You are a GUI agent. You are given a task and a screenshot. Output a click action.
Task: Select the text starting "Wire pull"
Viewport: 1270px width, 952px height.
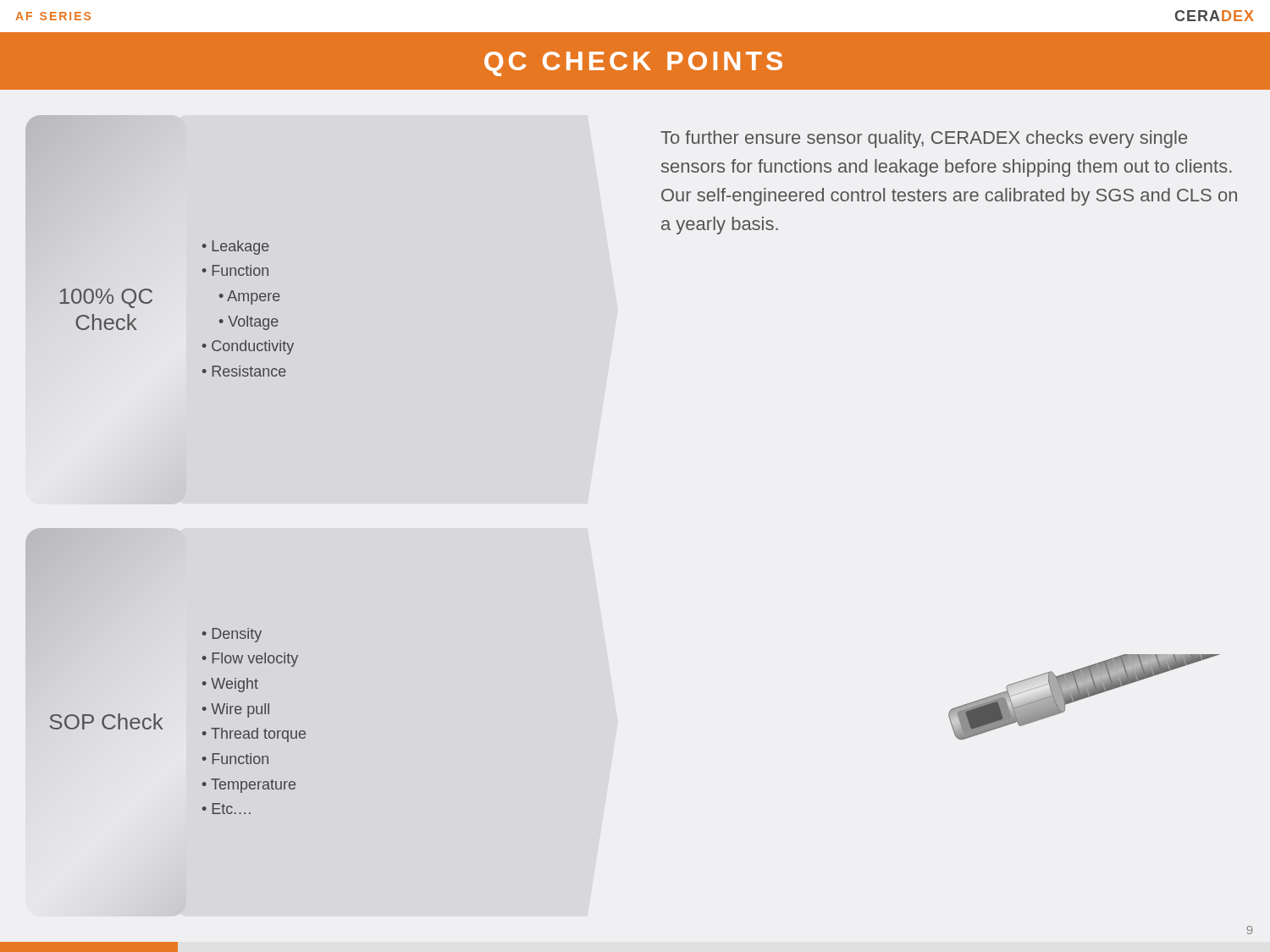coord(241,709)
